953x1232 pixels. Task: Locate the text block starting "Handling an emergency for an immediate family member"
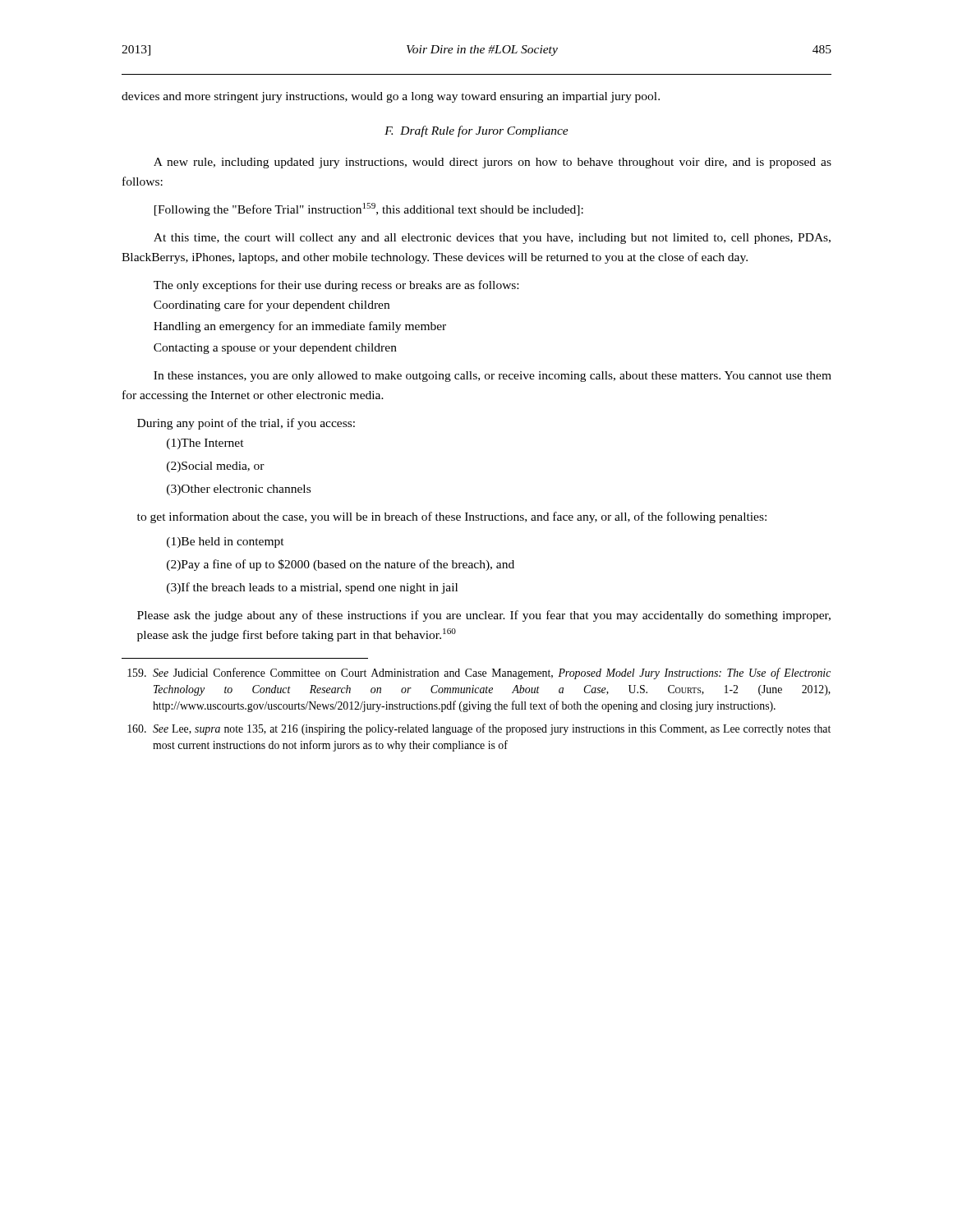click(300, 326)
